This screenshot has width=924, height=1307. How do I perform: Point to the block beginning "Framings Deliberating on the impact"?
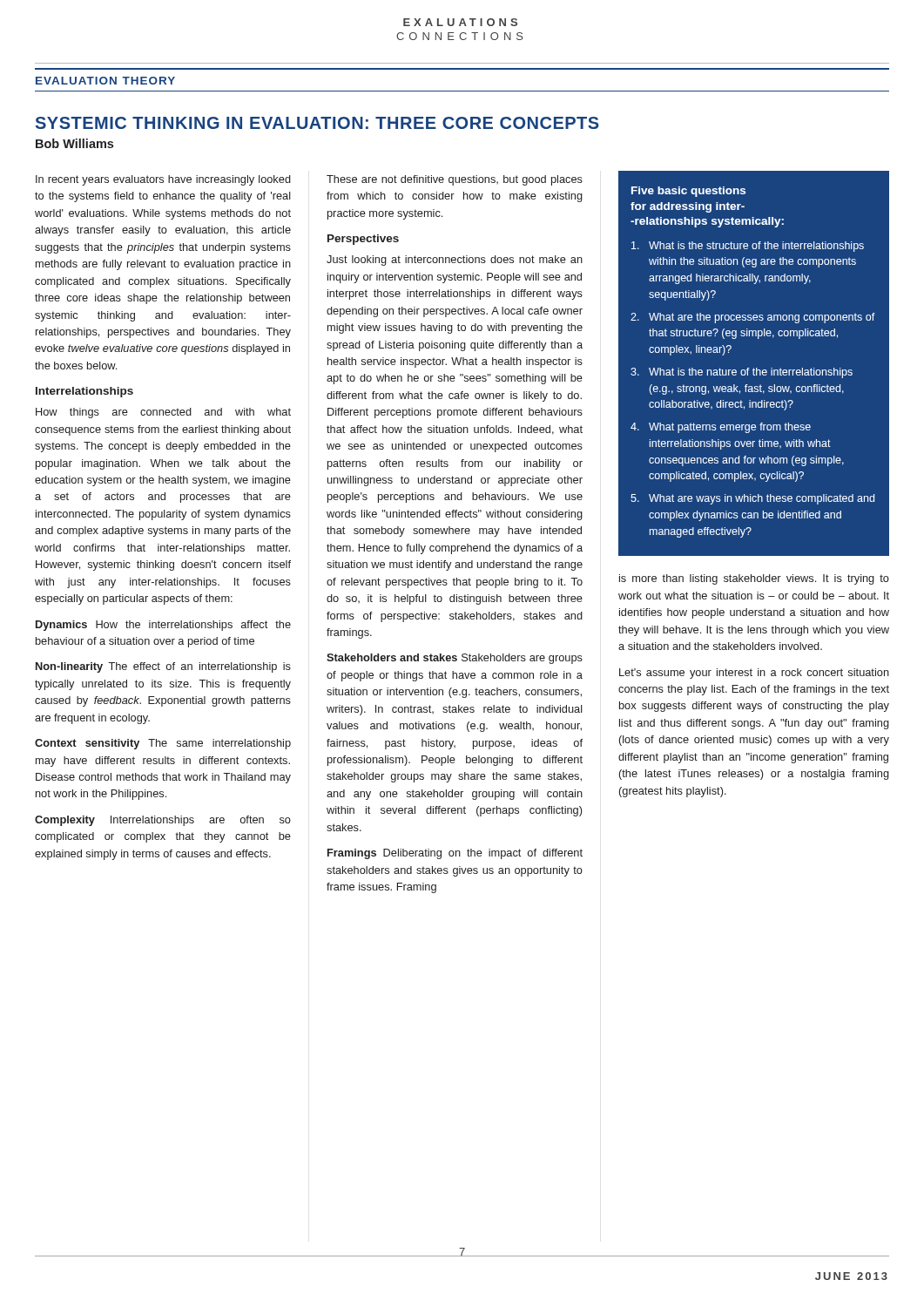455,870
